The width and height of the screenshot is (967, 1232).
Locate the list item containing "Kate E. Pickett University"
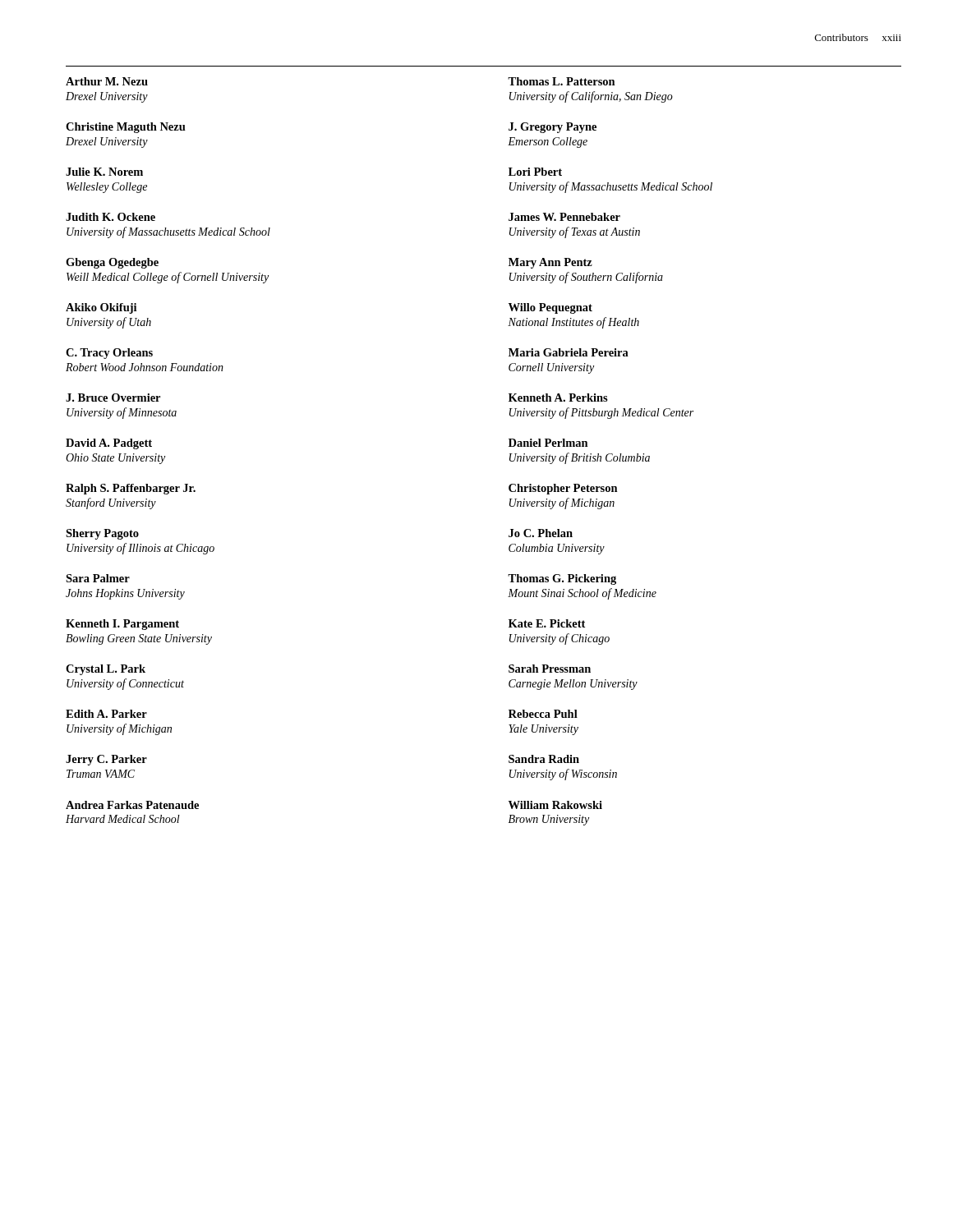[x=547, y=623]
